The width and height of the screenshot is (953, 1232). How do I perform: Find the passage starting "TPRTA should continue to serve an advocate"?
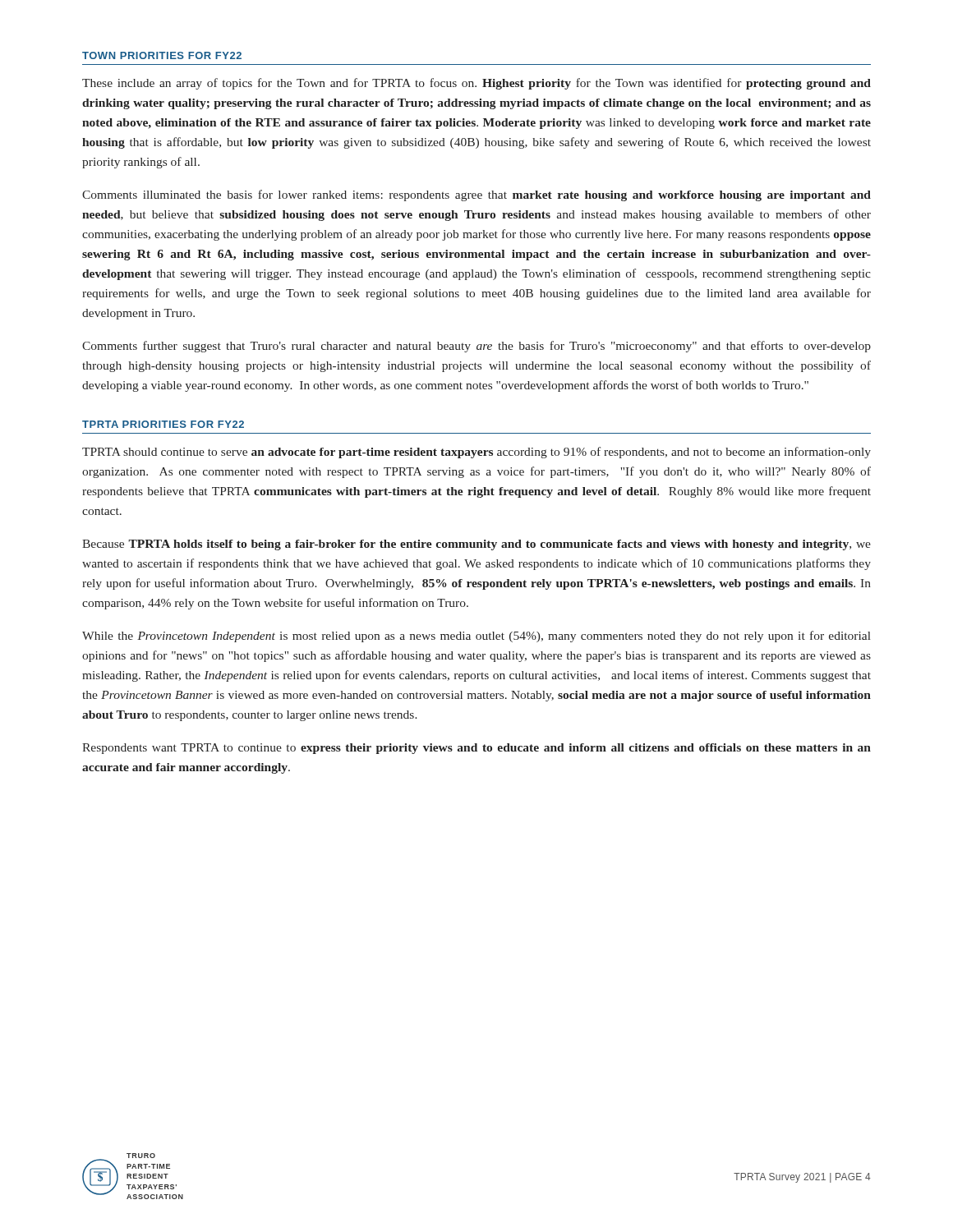pos(476,481)
